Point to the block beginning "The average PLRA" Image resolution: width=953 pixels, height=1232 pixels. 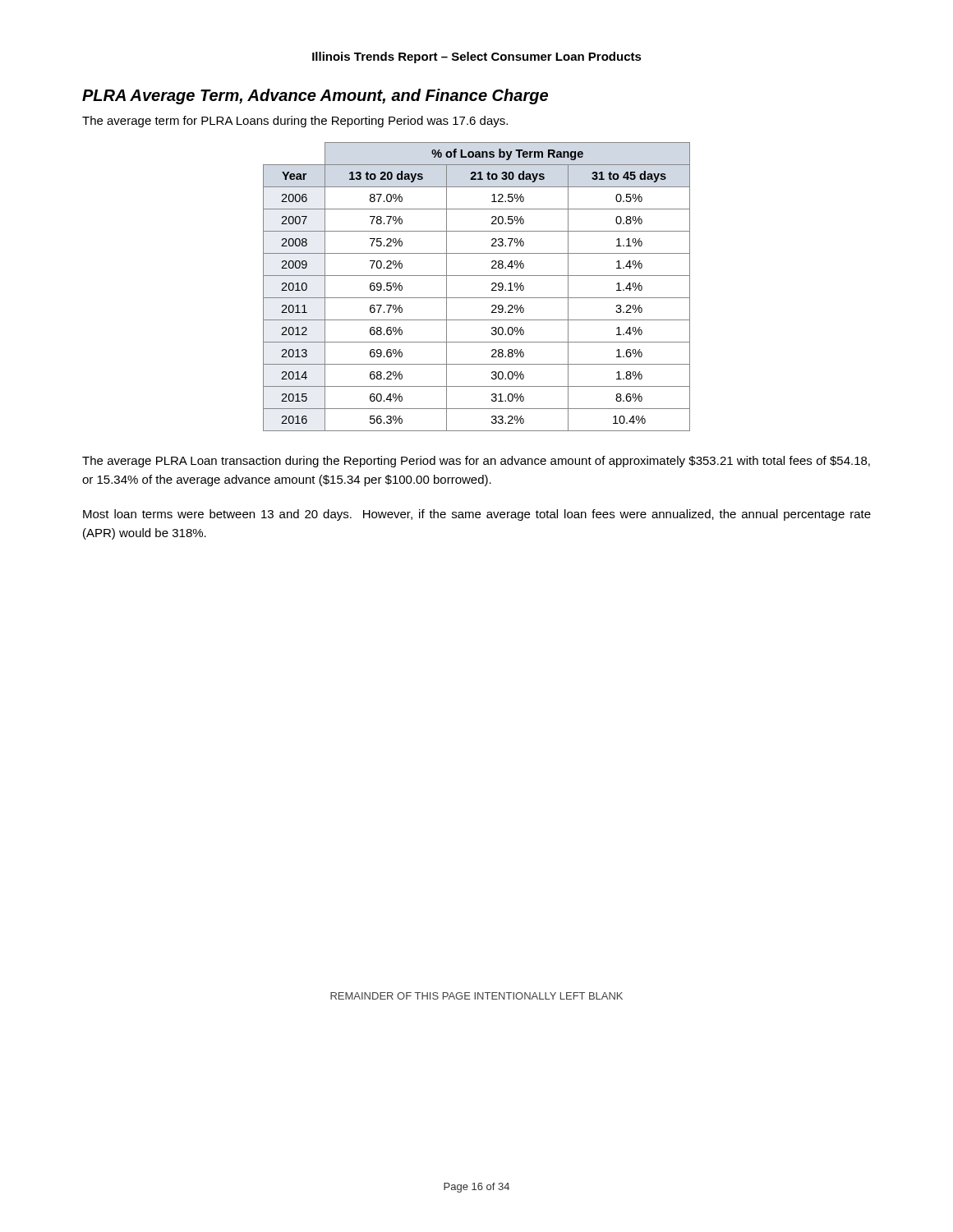click(x=476, y=470)
